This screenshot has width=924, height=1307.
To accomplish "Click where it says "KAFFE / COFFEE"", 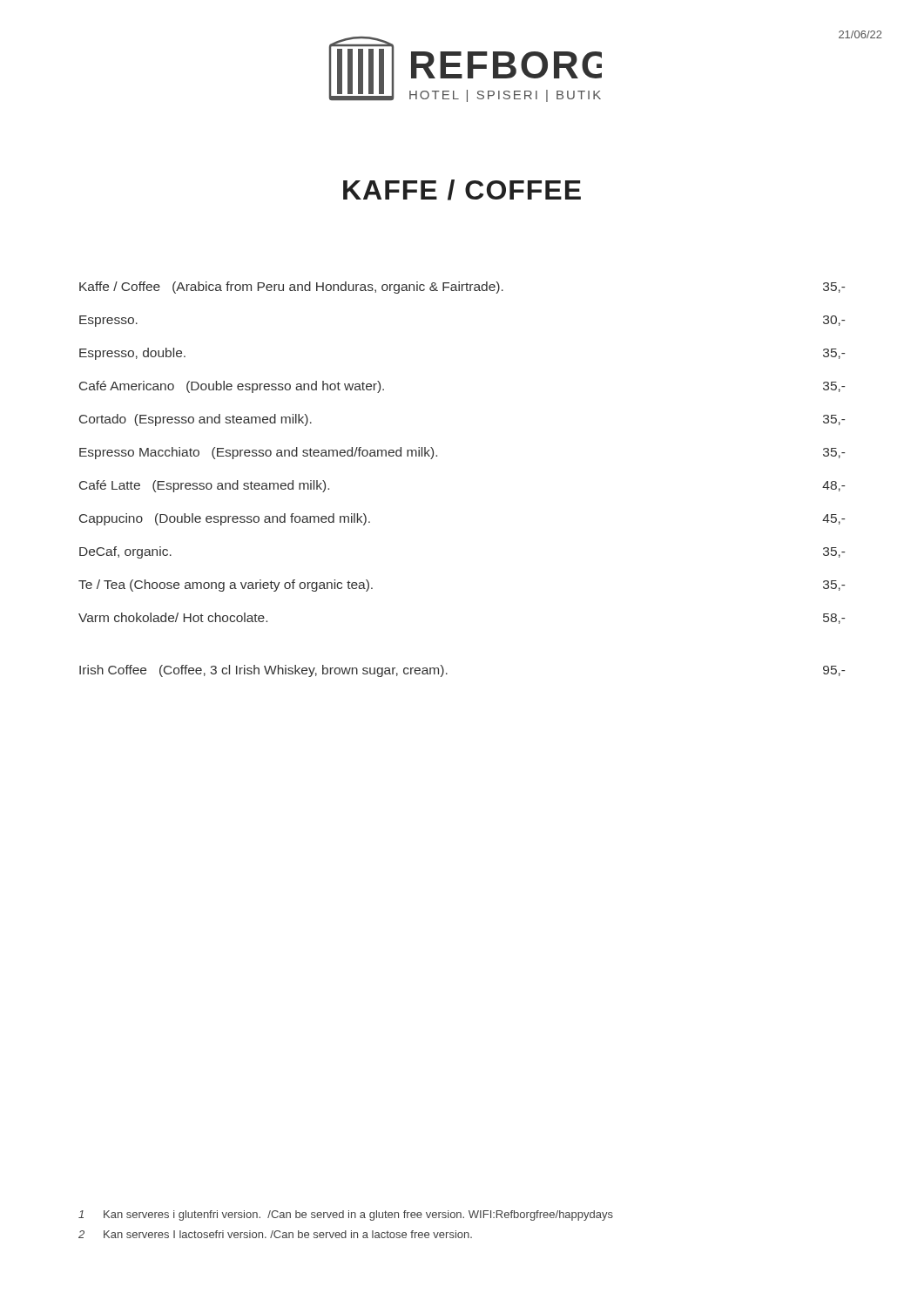I will [x=462, y=190].
